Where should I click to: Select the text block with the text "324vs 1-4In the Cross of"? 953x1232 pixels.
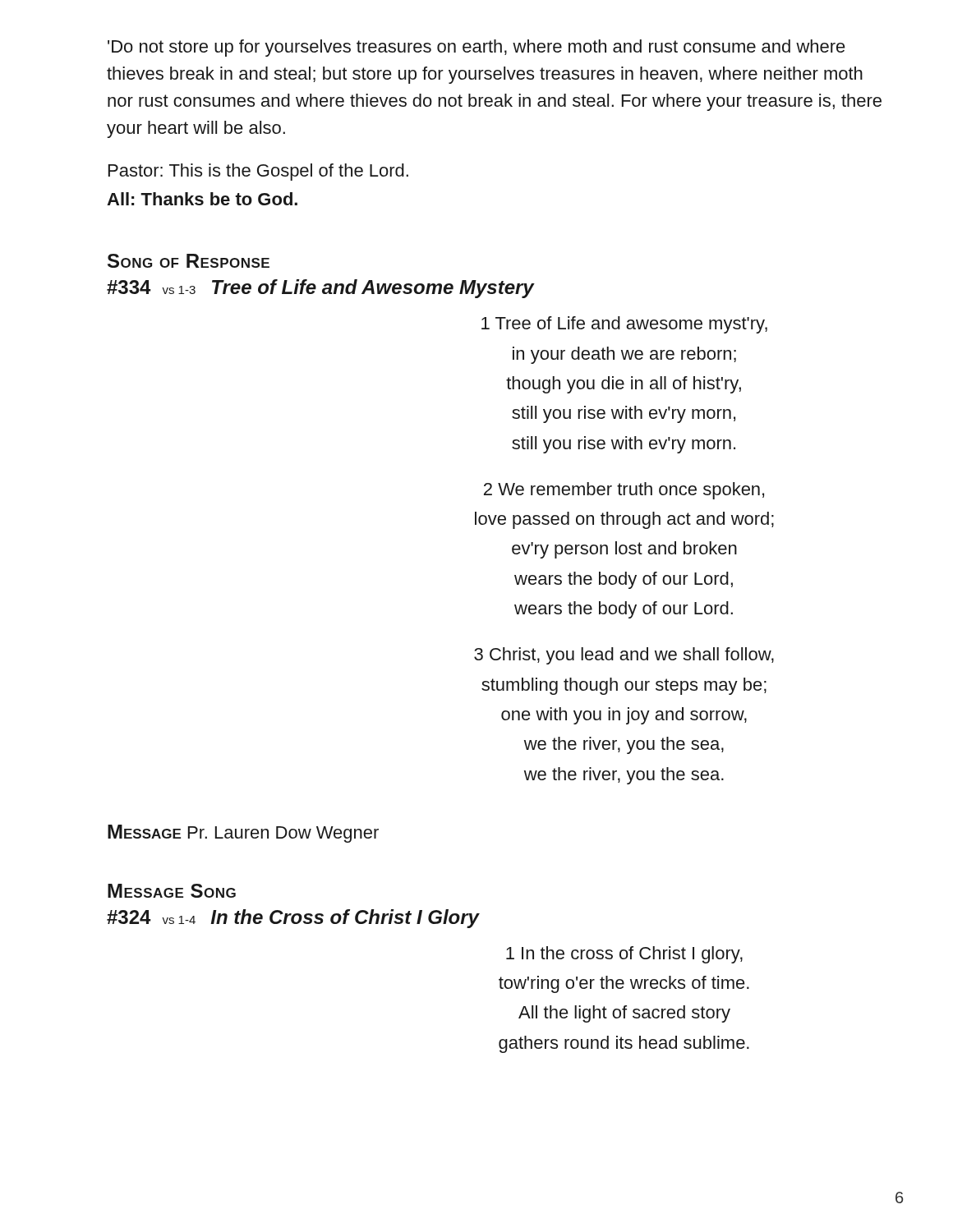[x=293, y=917]
